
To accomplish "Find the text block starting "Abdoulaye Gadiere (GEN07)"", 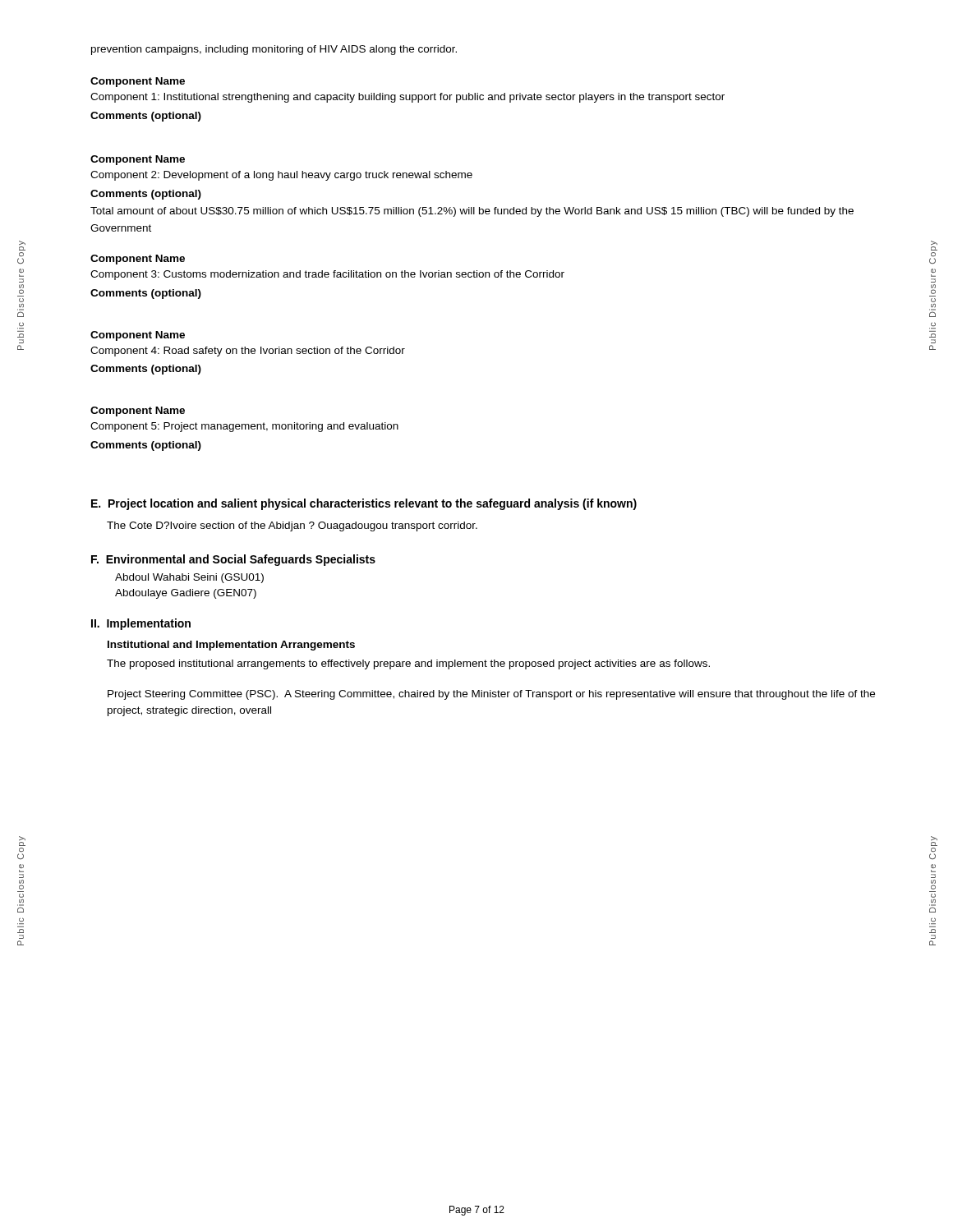I will tap(186, 592).
